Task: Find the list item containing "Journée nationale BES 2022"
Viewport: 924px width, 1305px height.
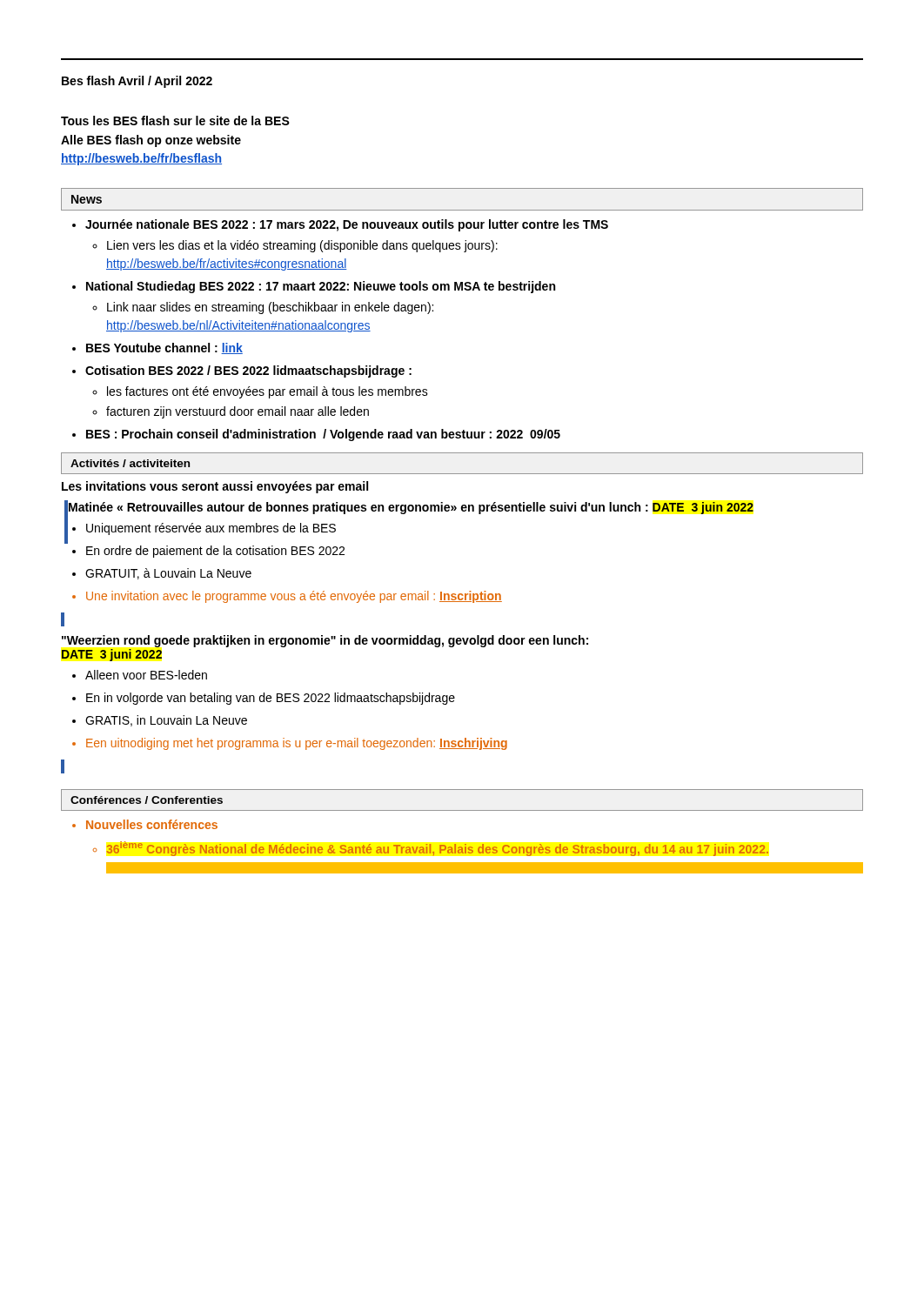Action: [474, 245]
